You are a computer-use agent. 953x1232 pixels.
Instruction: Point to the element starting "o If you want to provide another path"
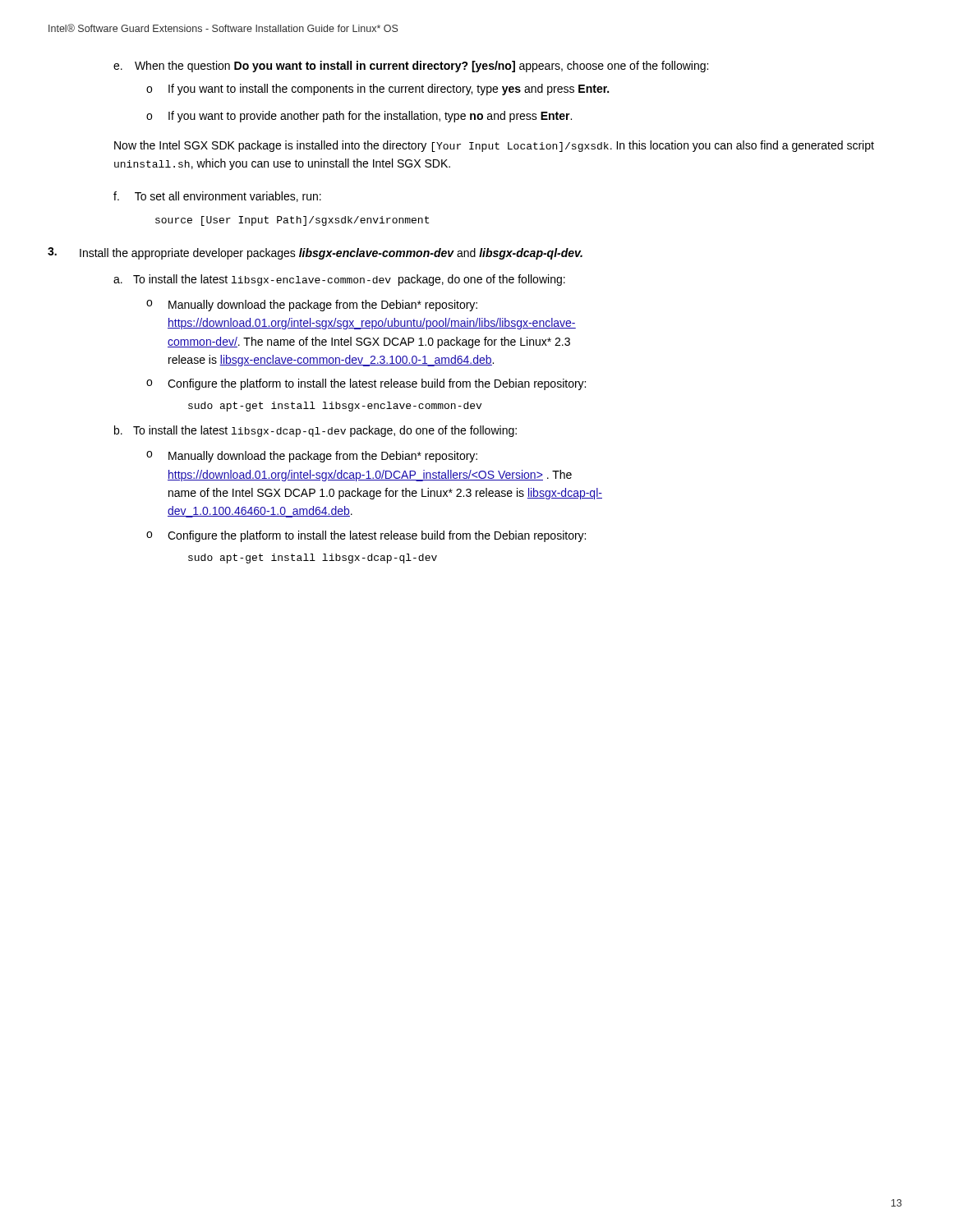click(360, 117)
